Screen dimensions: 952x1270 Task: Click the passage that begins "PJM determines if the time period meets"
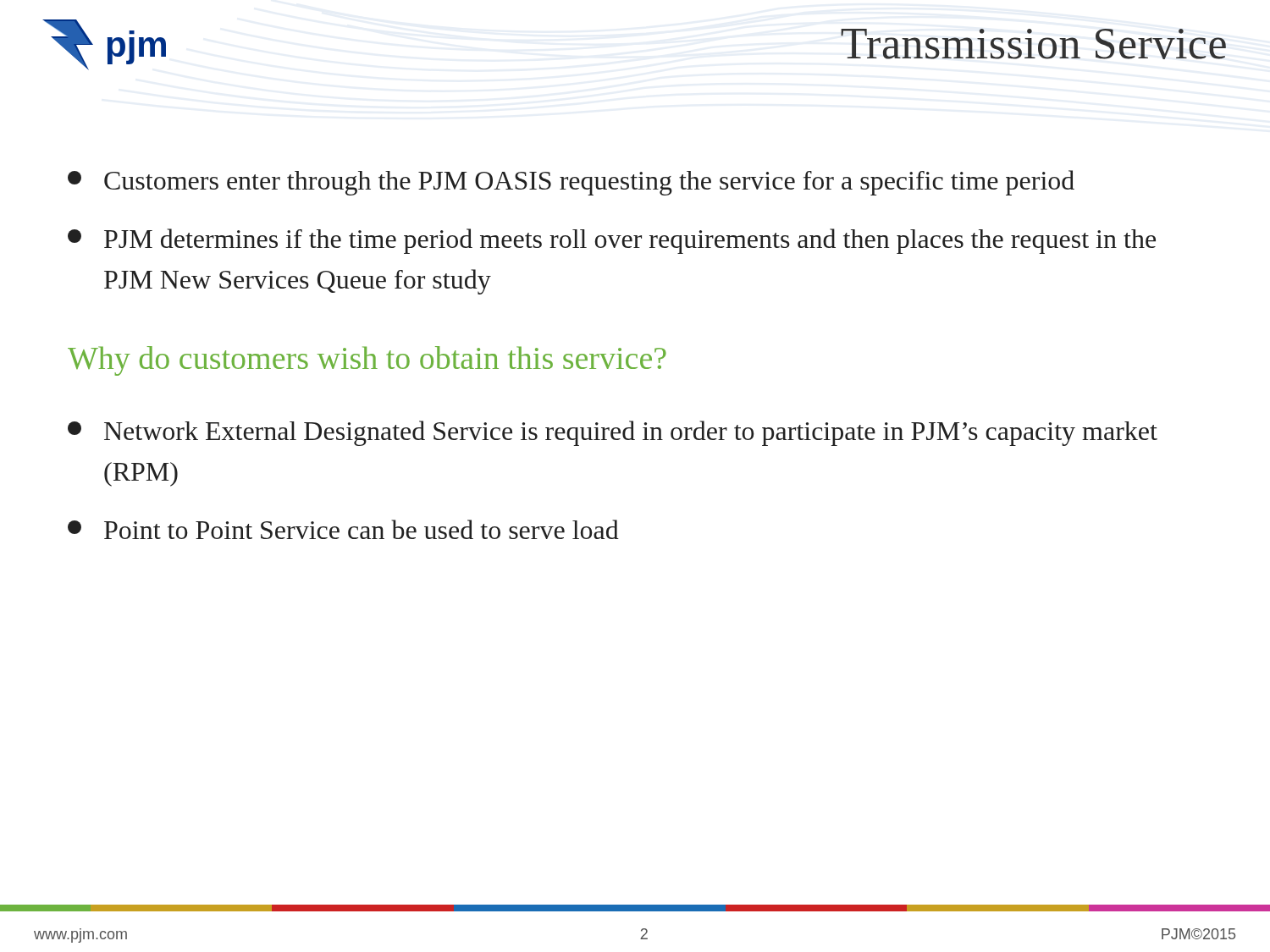635,260
